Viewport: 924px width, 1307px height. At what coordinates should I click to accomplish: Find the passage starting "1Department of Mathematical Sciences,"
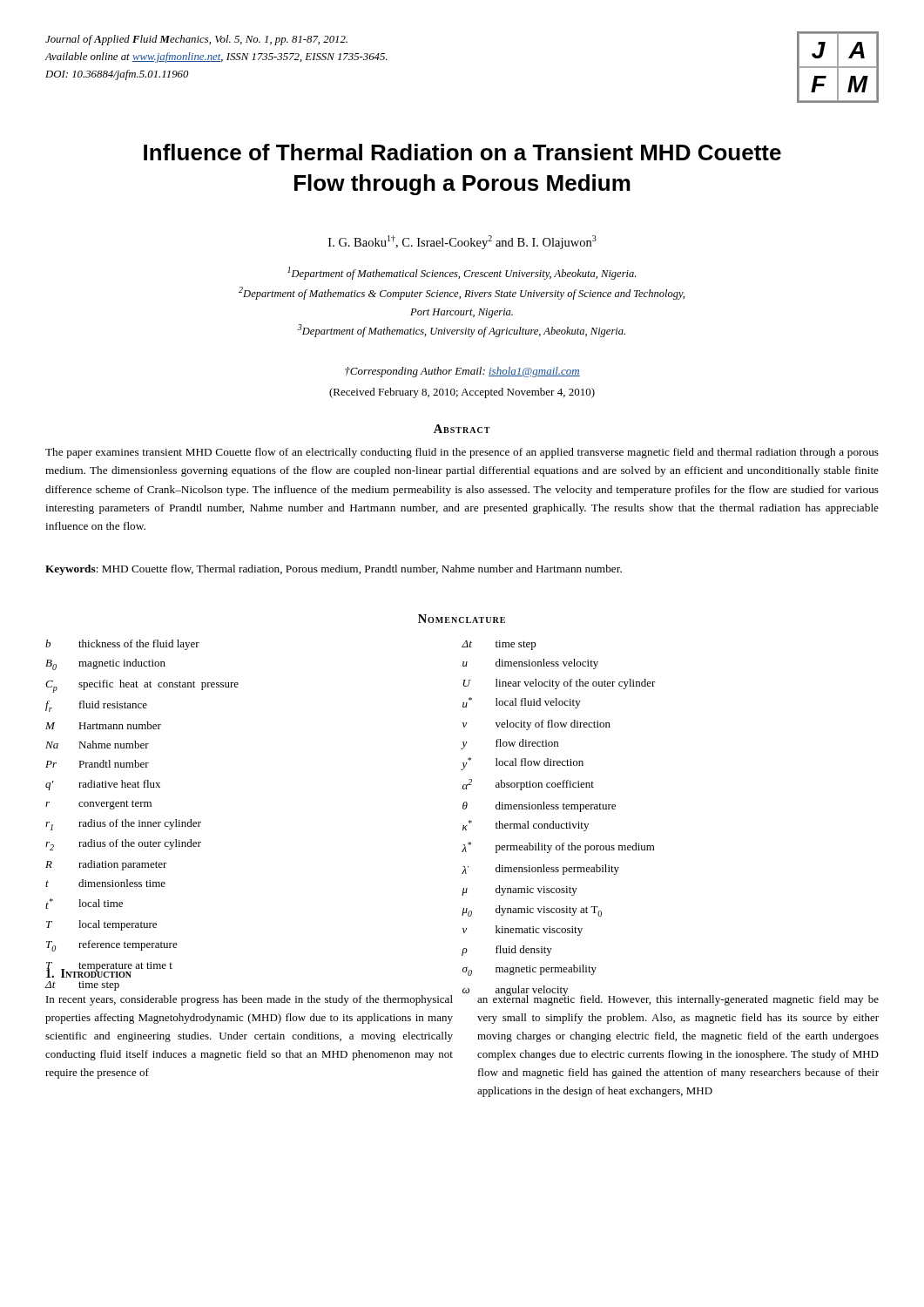pyautogui.click(x=462, y=301)
